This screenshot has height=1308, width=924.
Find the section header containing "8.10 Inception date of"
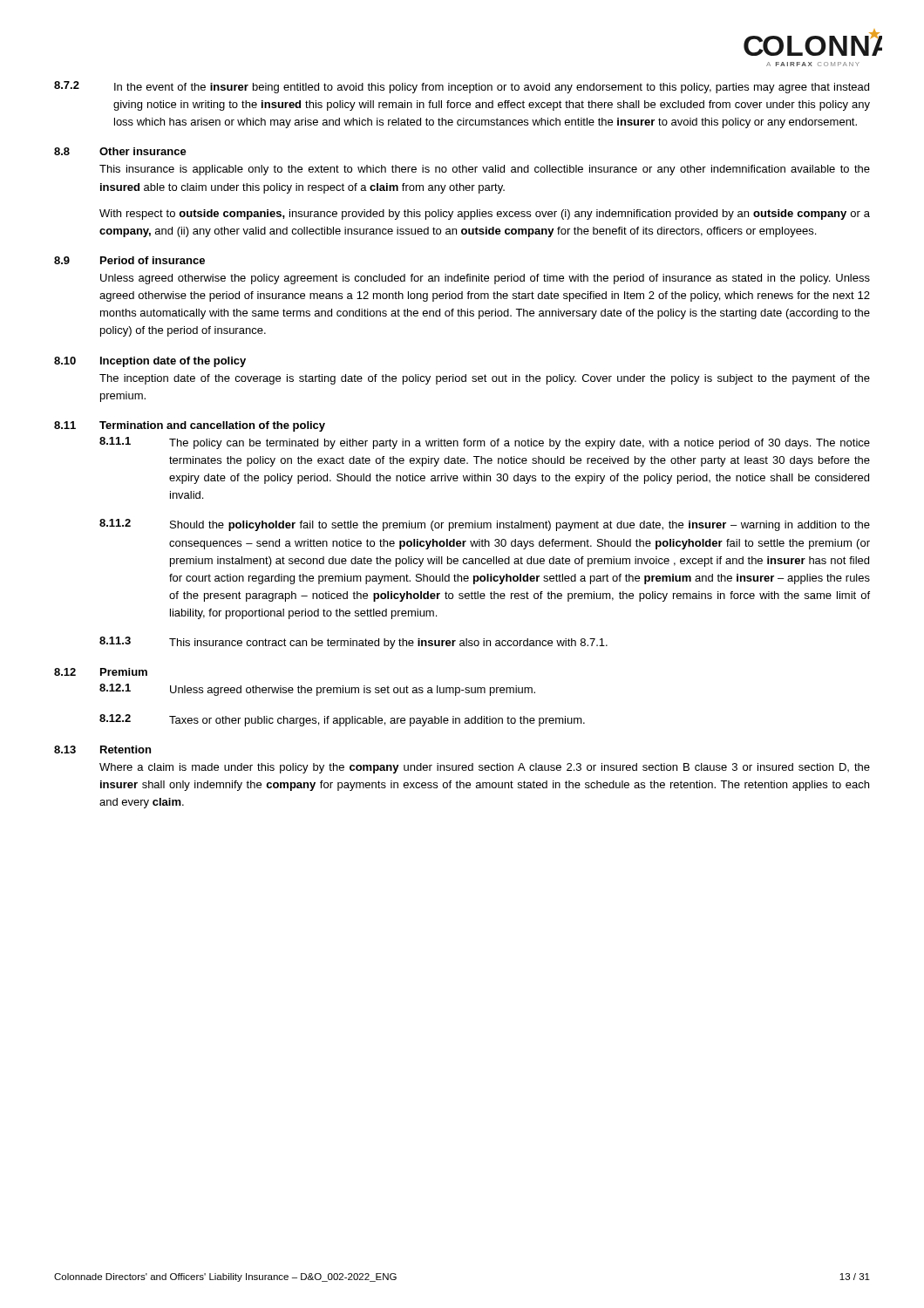(150, 360)
